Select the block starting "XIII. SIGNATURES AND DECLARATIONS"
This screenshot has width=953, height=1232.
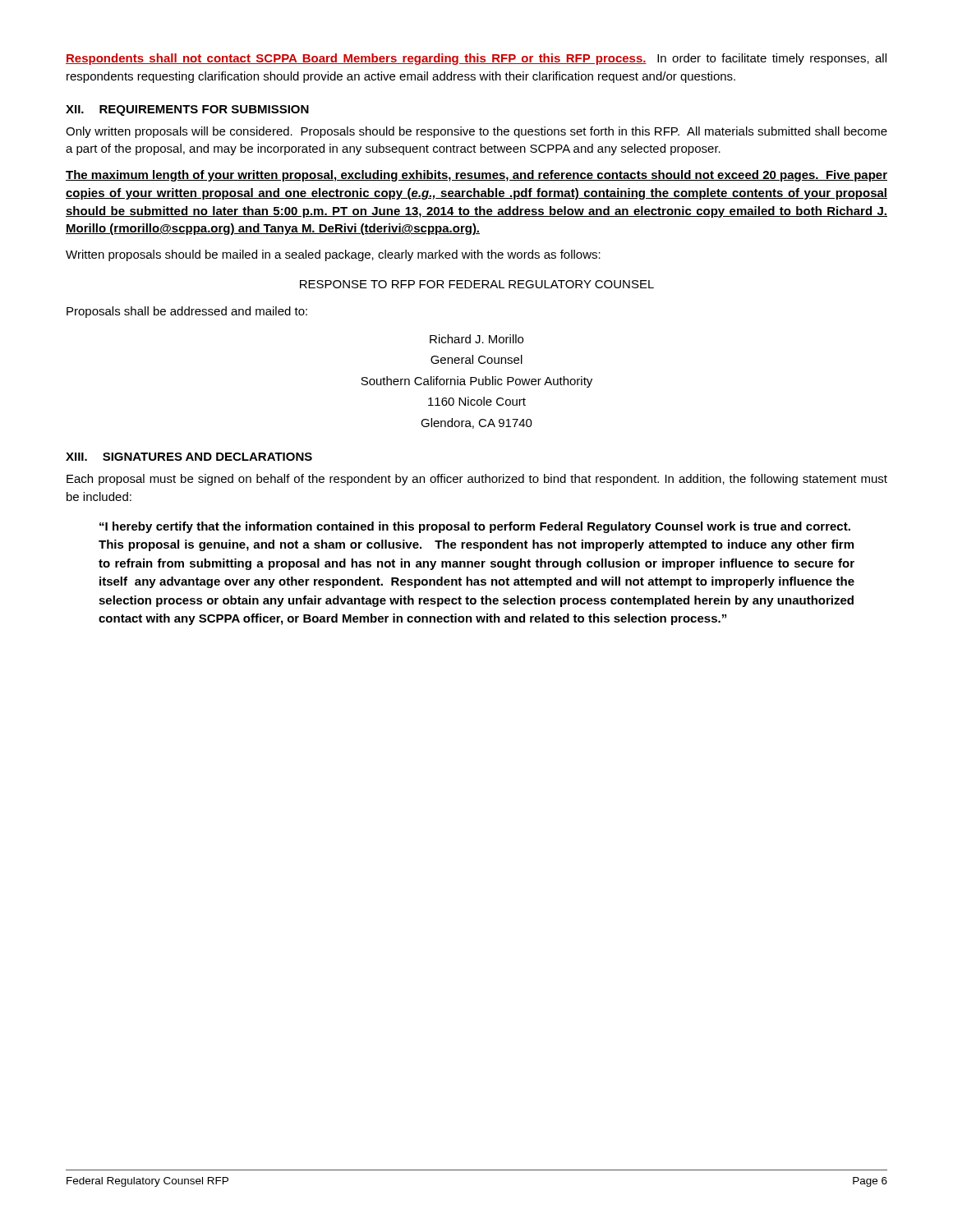point(189,456)
